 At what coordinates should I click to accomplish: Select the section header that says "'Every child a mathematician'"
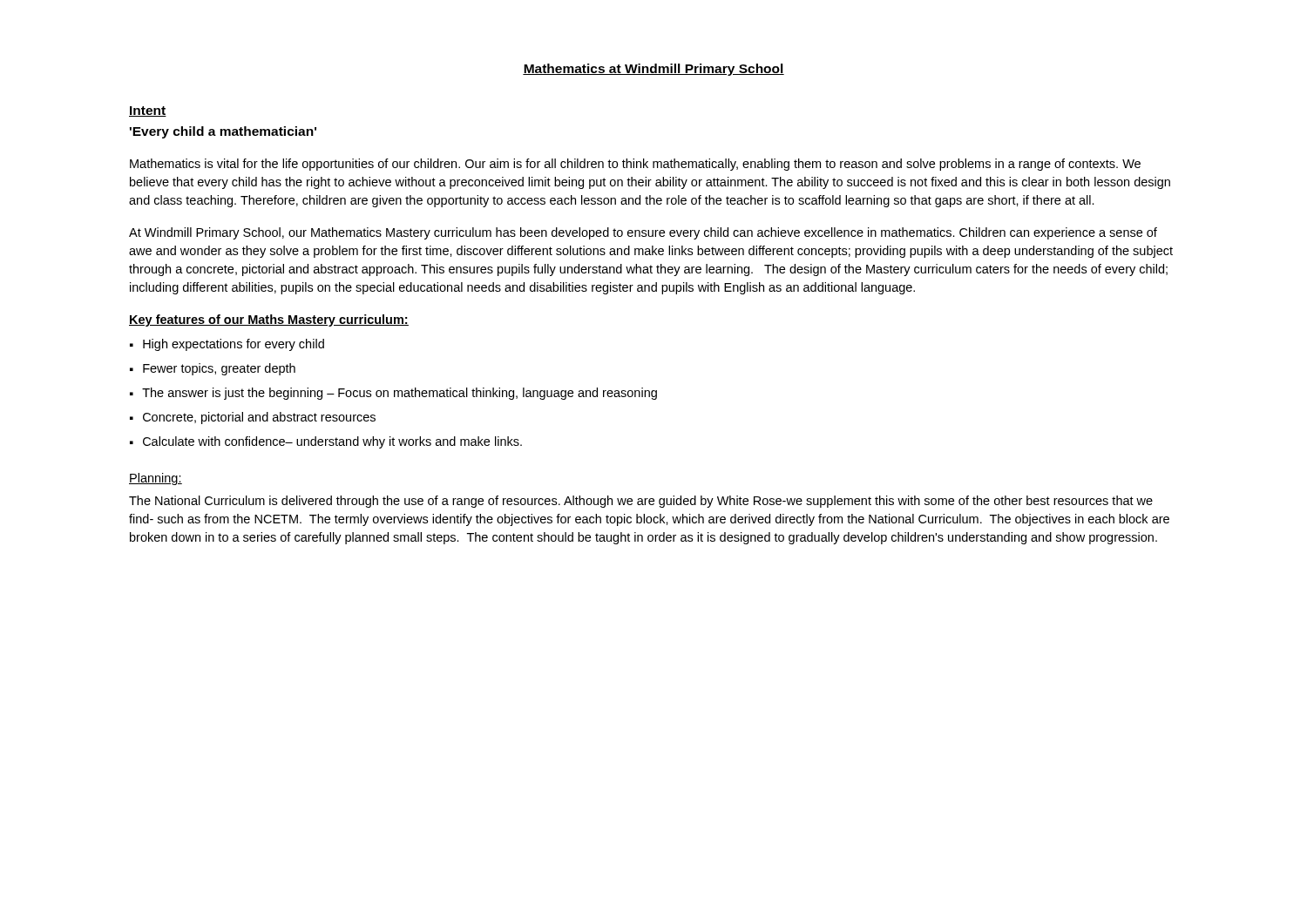[223, 131]
